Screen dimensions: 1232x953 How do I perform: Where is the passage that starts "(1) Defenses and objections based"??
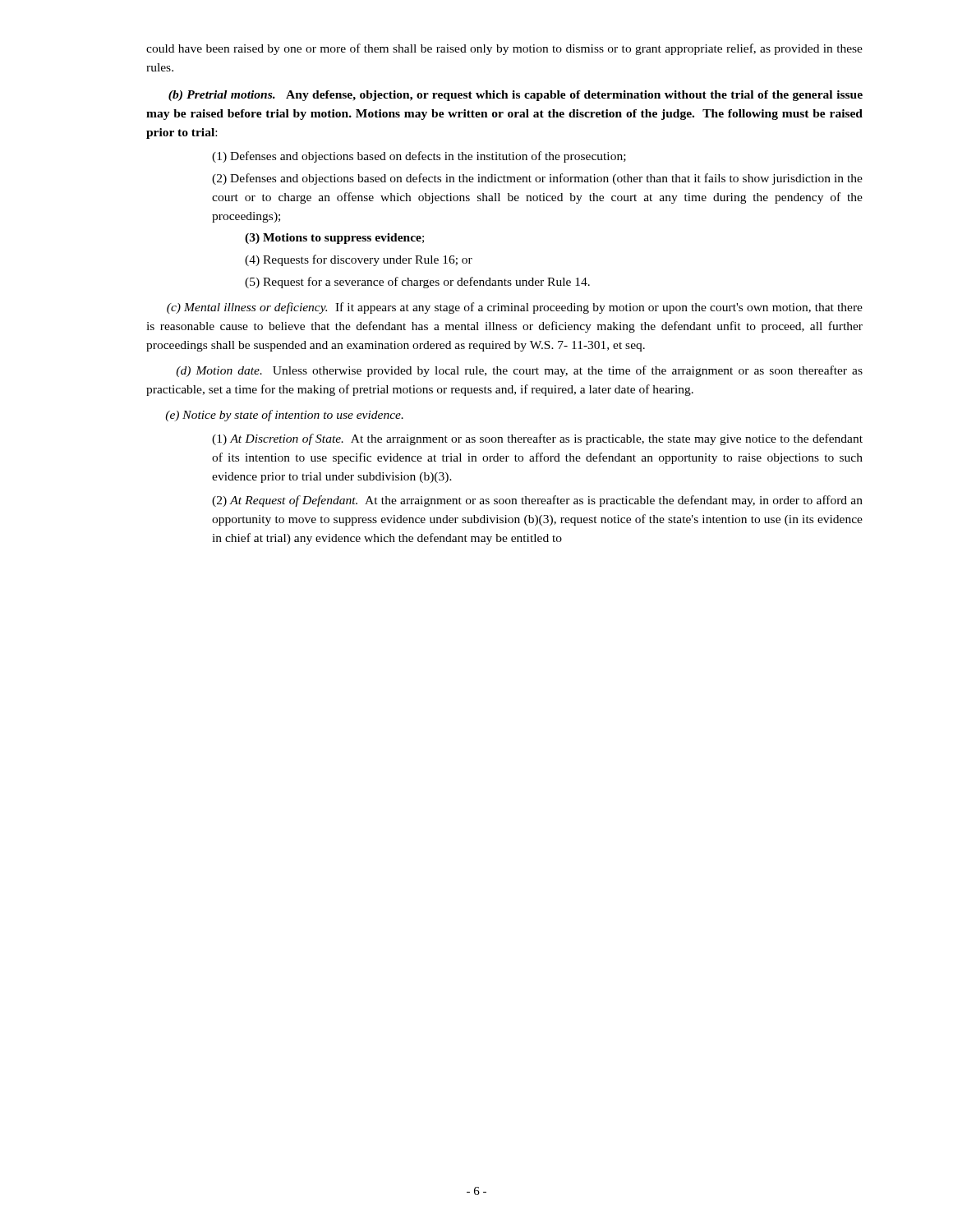(419, 155)
